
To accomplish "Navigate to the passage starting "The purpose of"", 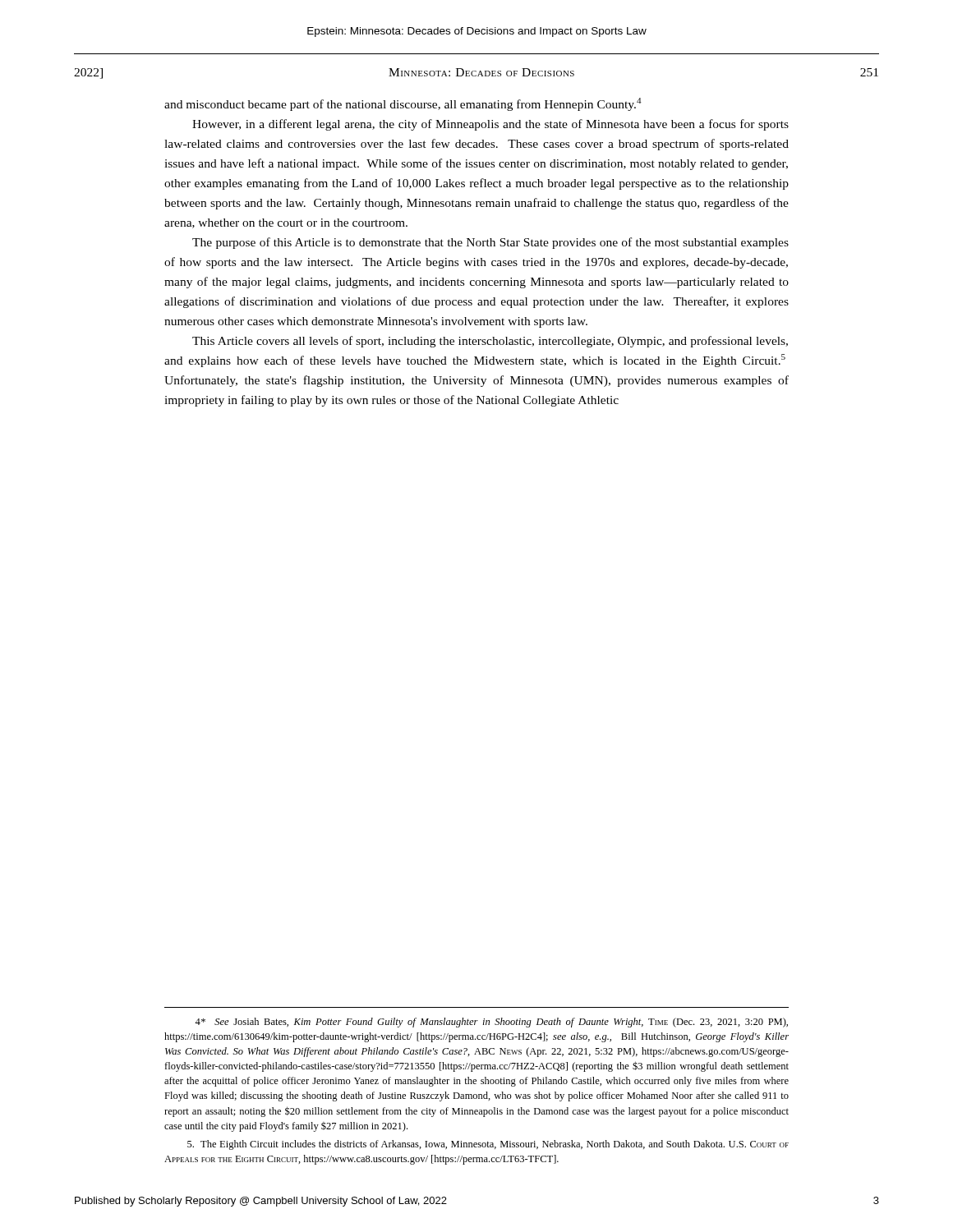I will pos(476,282).
